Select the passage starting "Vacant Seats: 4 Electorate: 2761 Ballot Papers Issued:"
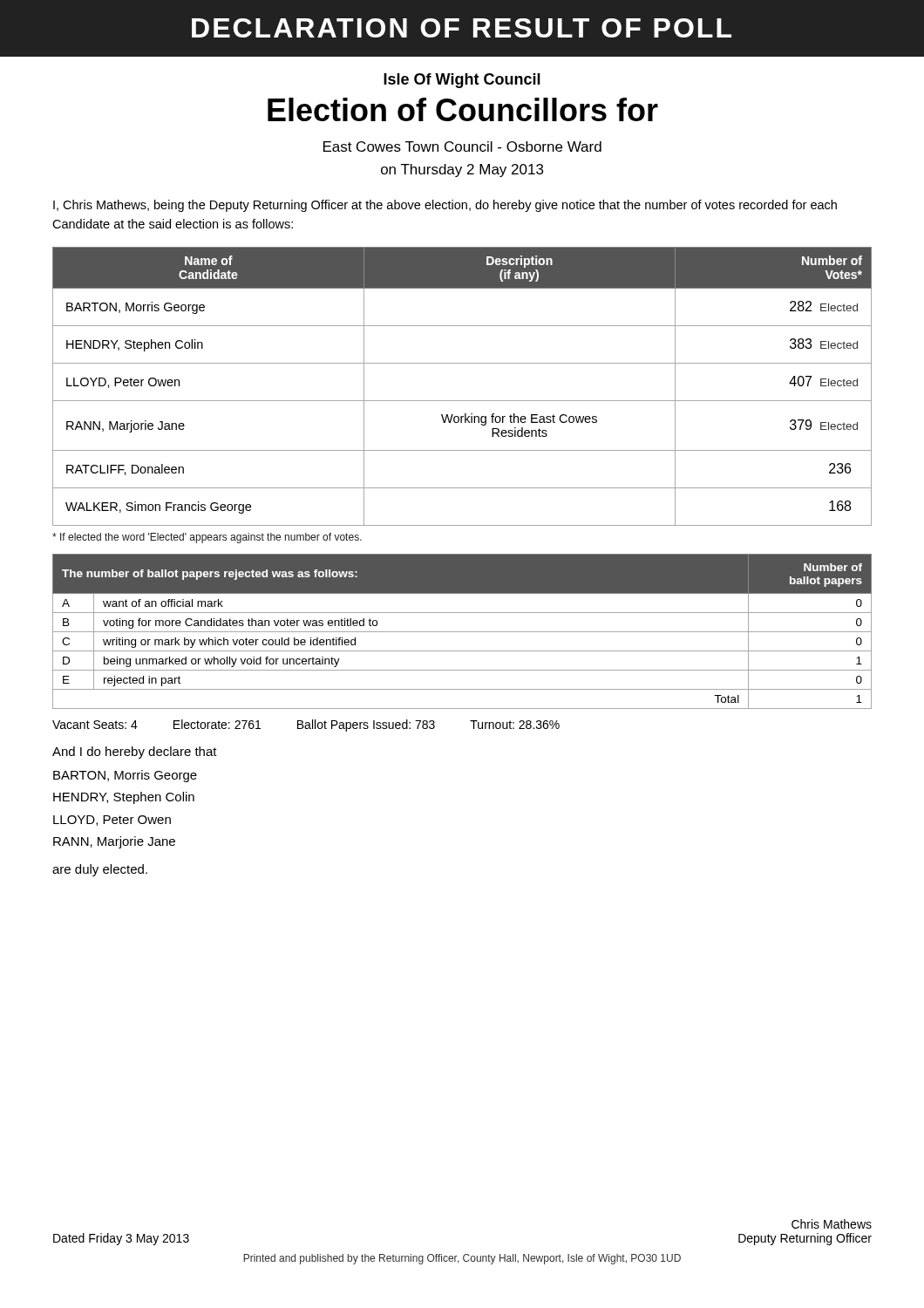 [306, 724]
